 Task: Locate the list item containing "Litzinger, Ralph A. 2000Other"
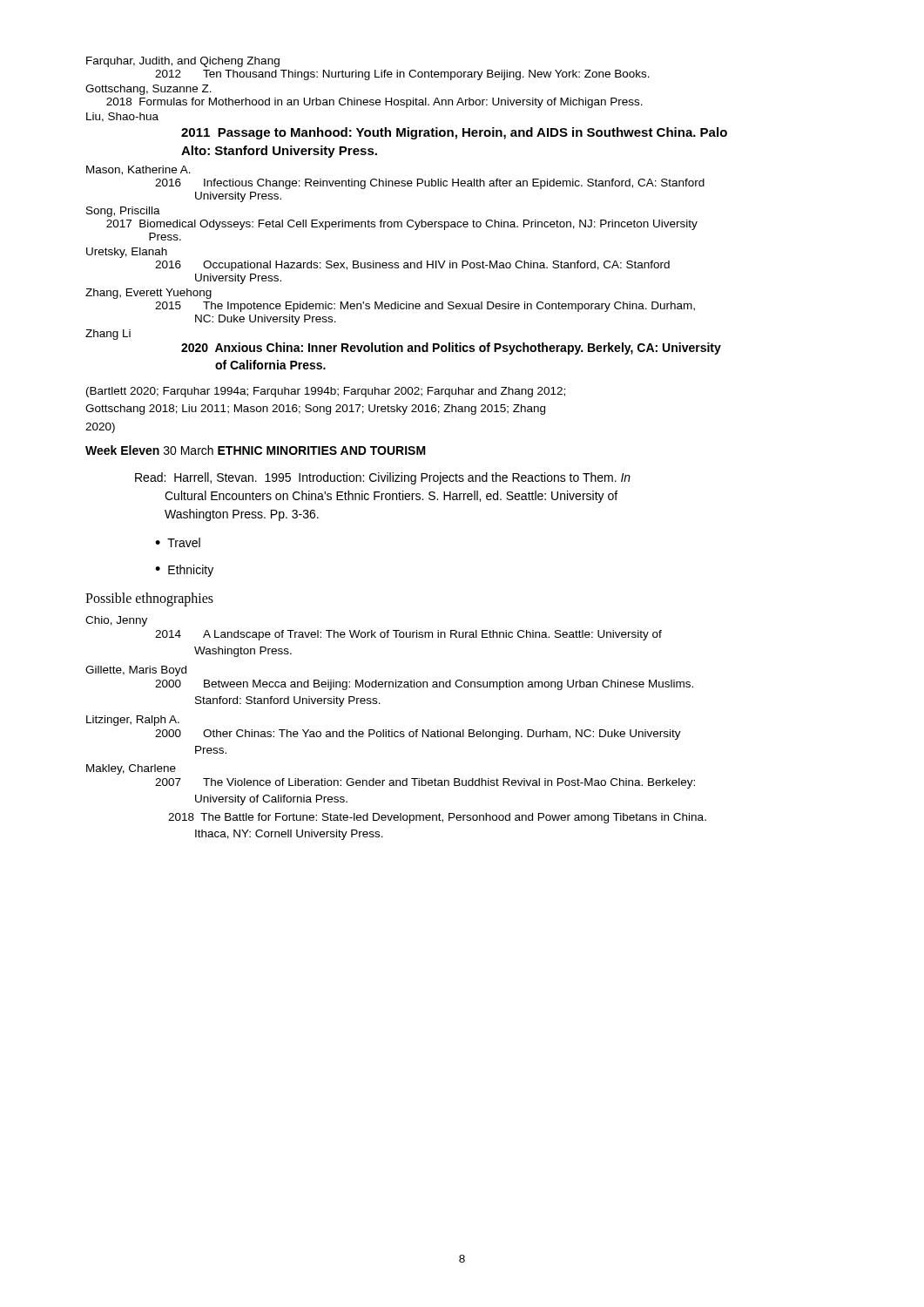[x=462, y=735]
